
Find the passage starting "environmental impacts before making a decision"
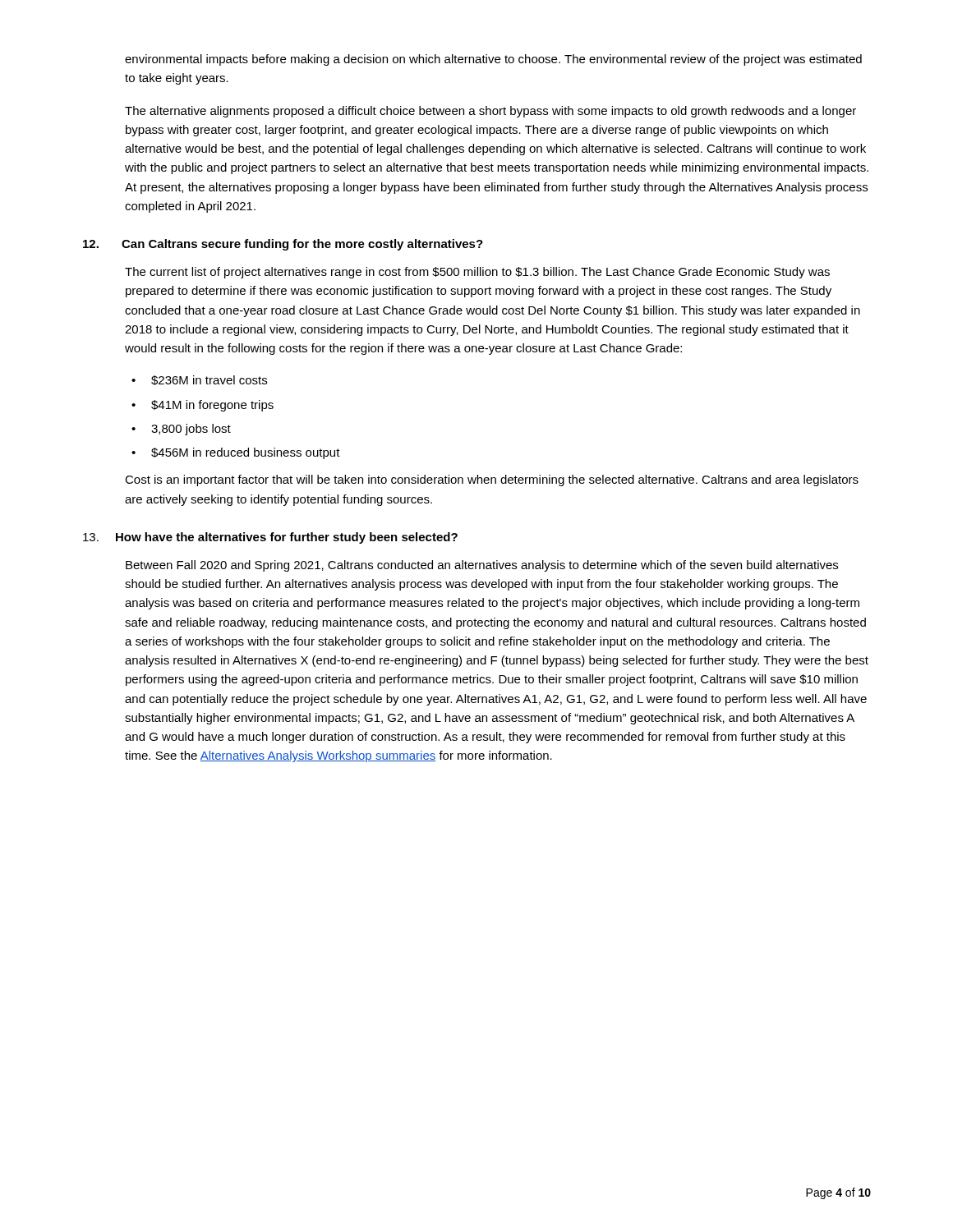coord(494,68)
